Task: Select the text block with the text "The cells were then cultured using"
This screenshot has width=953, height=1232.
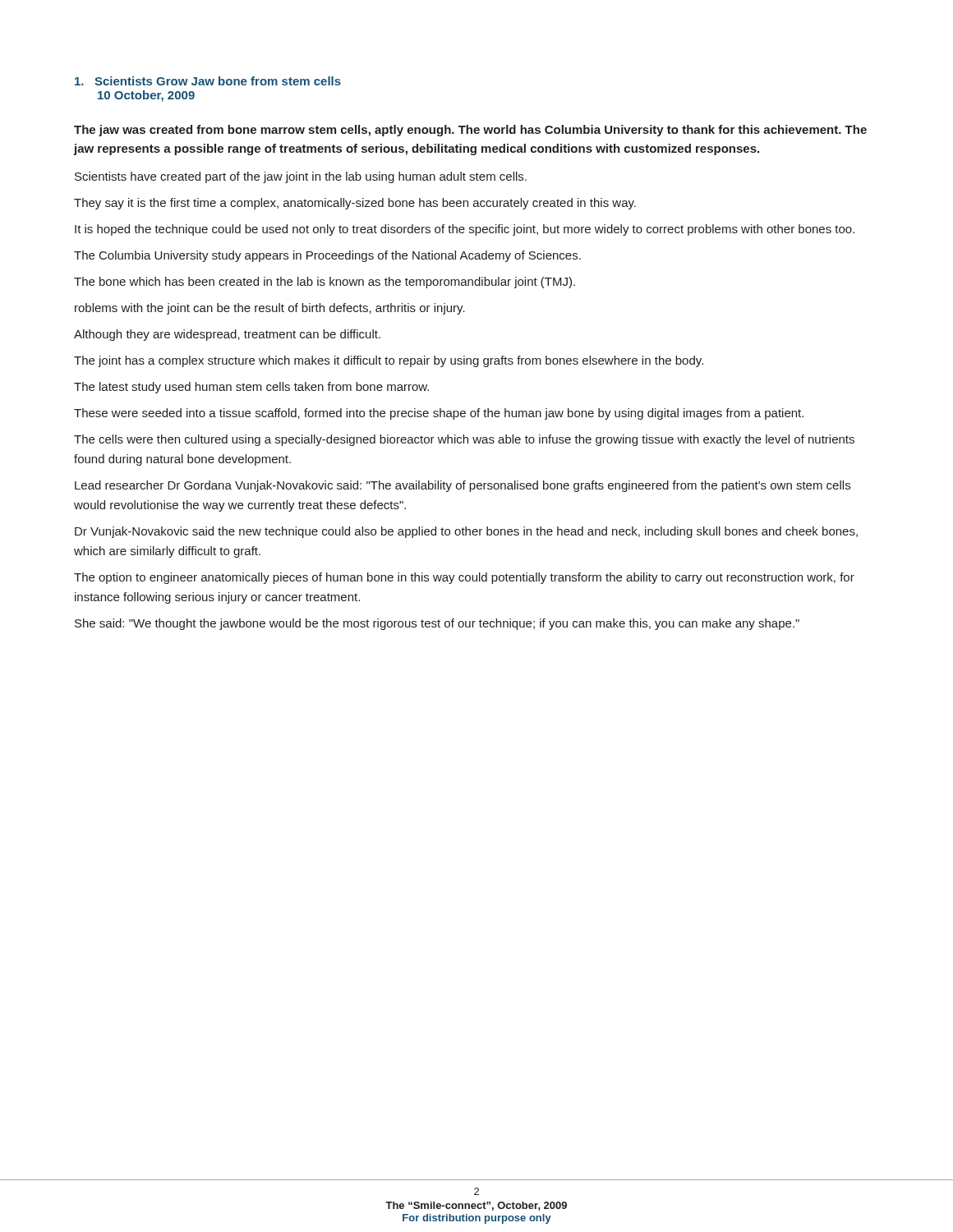Action: pyautogui.click(x=464, y=448)
